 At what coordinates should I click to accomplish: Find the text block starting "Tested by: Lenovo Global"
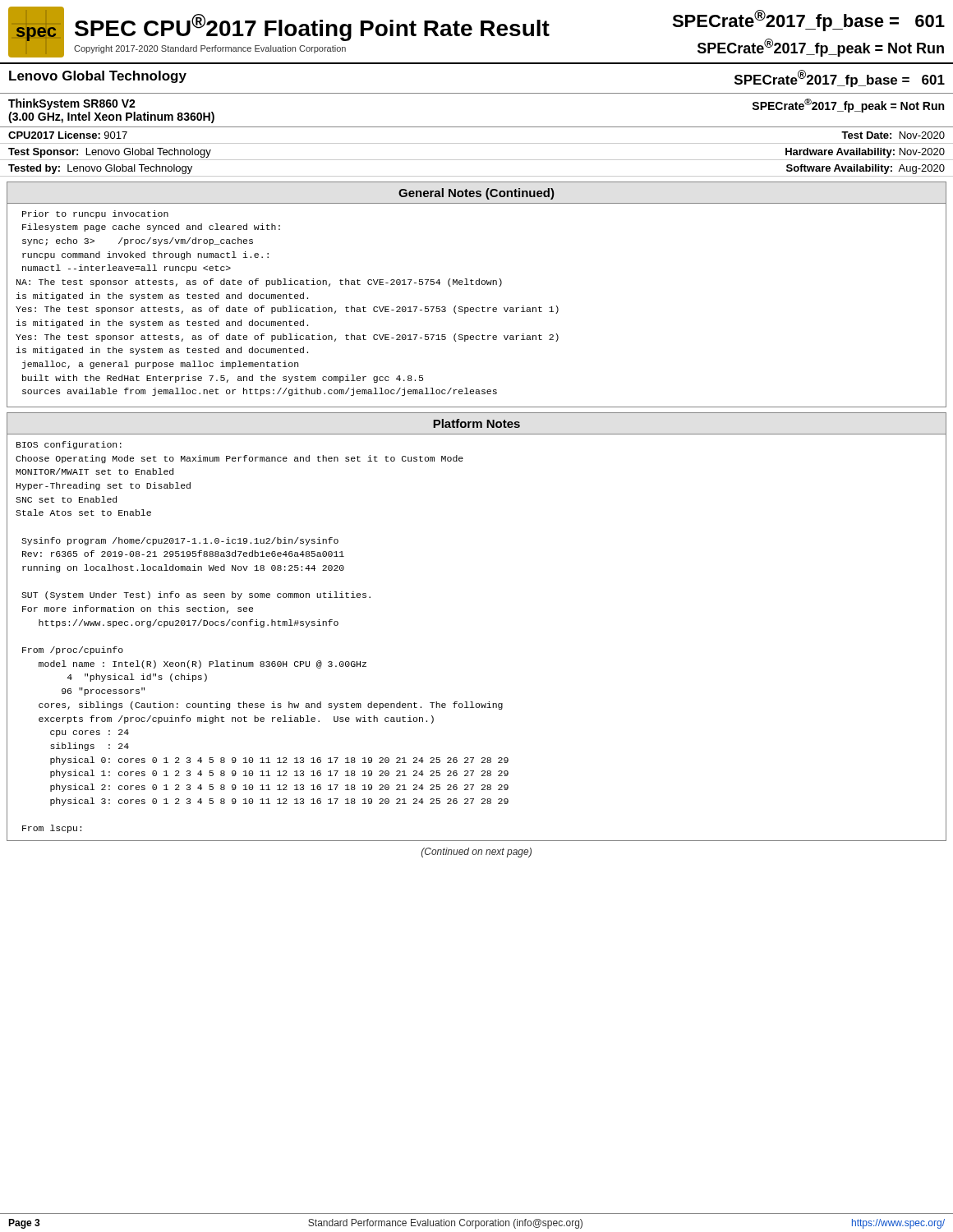pyautogui.click(x=100, y=168)
